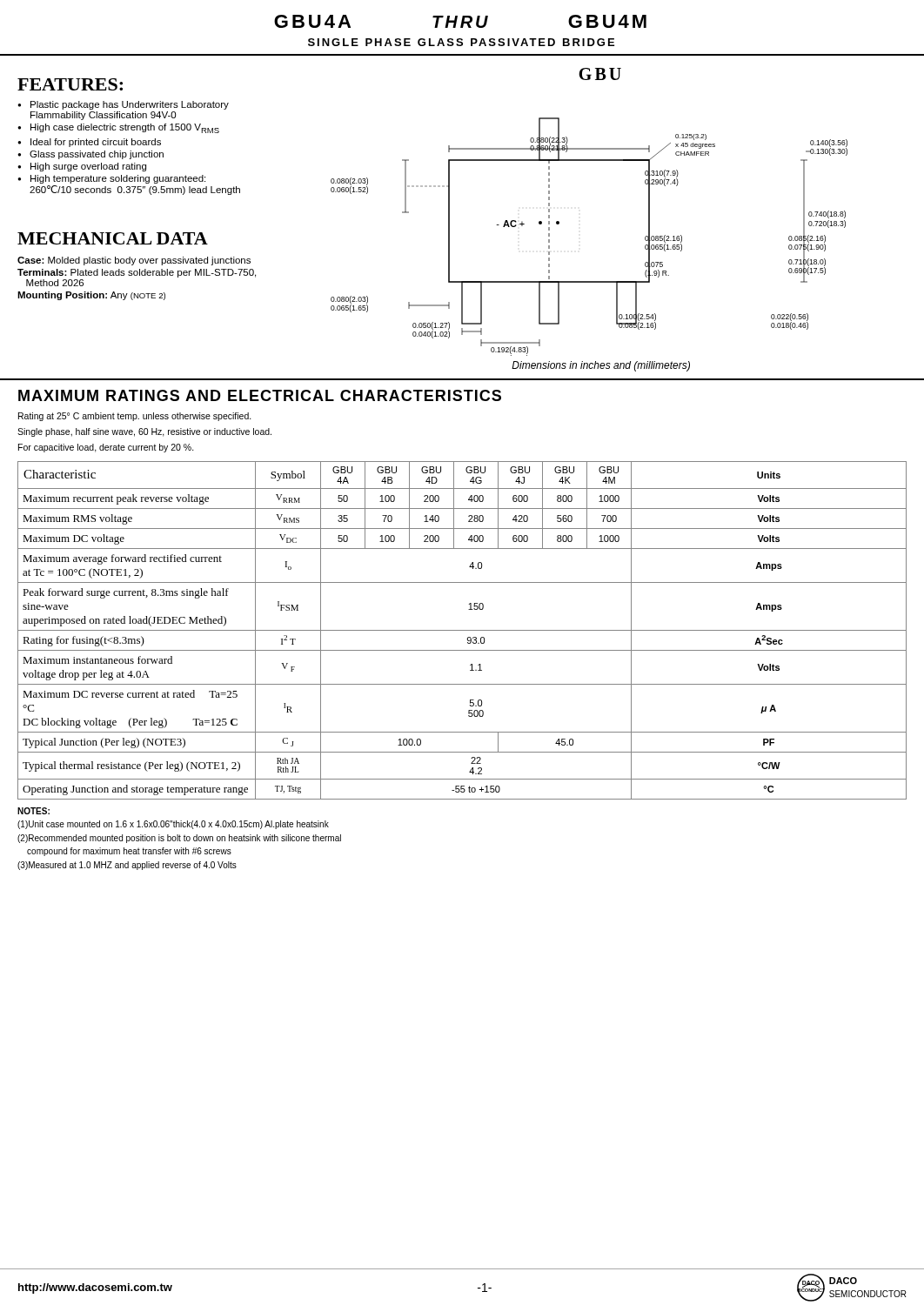Locate the text block that says "Case: Molded plastic body over"
This screenshot has width=924, height=1305.
click(x=152, y=278)
